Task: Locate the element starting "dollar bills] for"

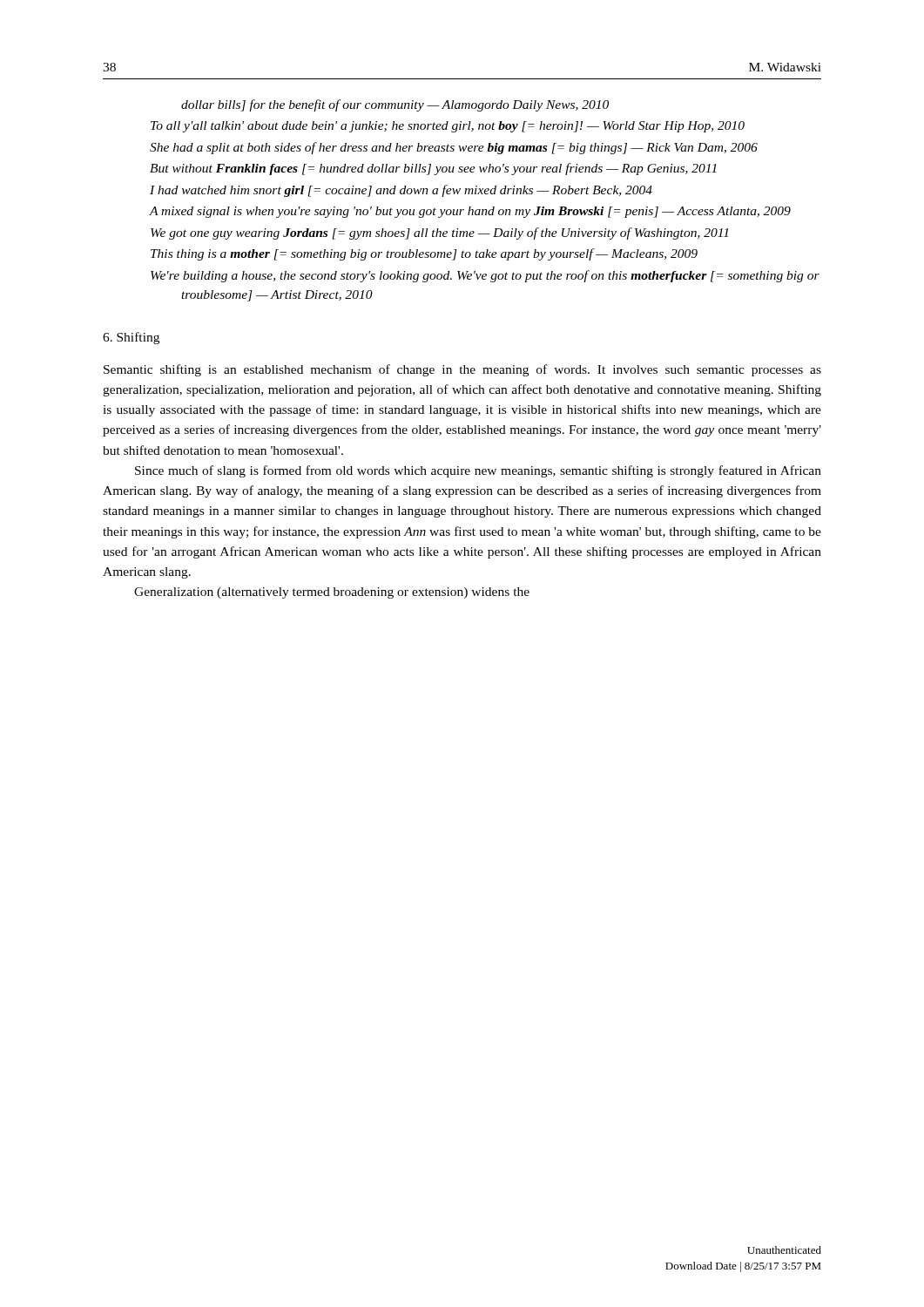Action: pyautogui.click(x=501, y=105)
